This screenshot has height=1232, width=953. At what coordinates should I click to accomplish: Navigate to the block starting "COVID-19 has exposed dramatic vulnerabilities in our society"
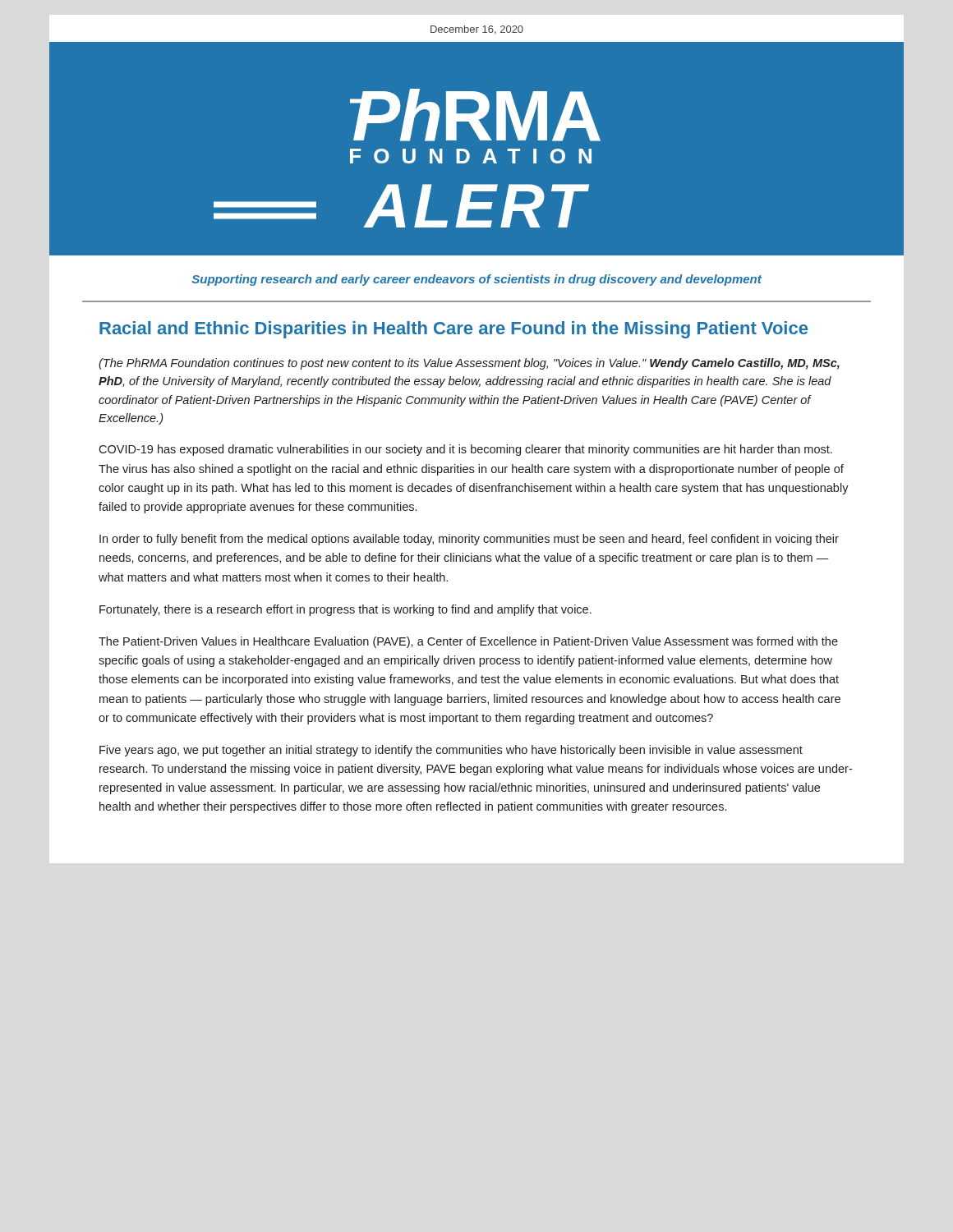point(473,478)
